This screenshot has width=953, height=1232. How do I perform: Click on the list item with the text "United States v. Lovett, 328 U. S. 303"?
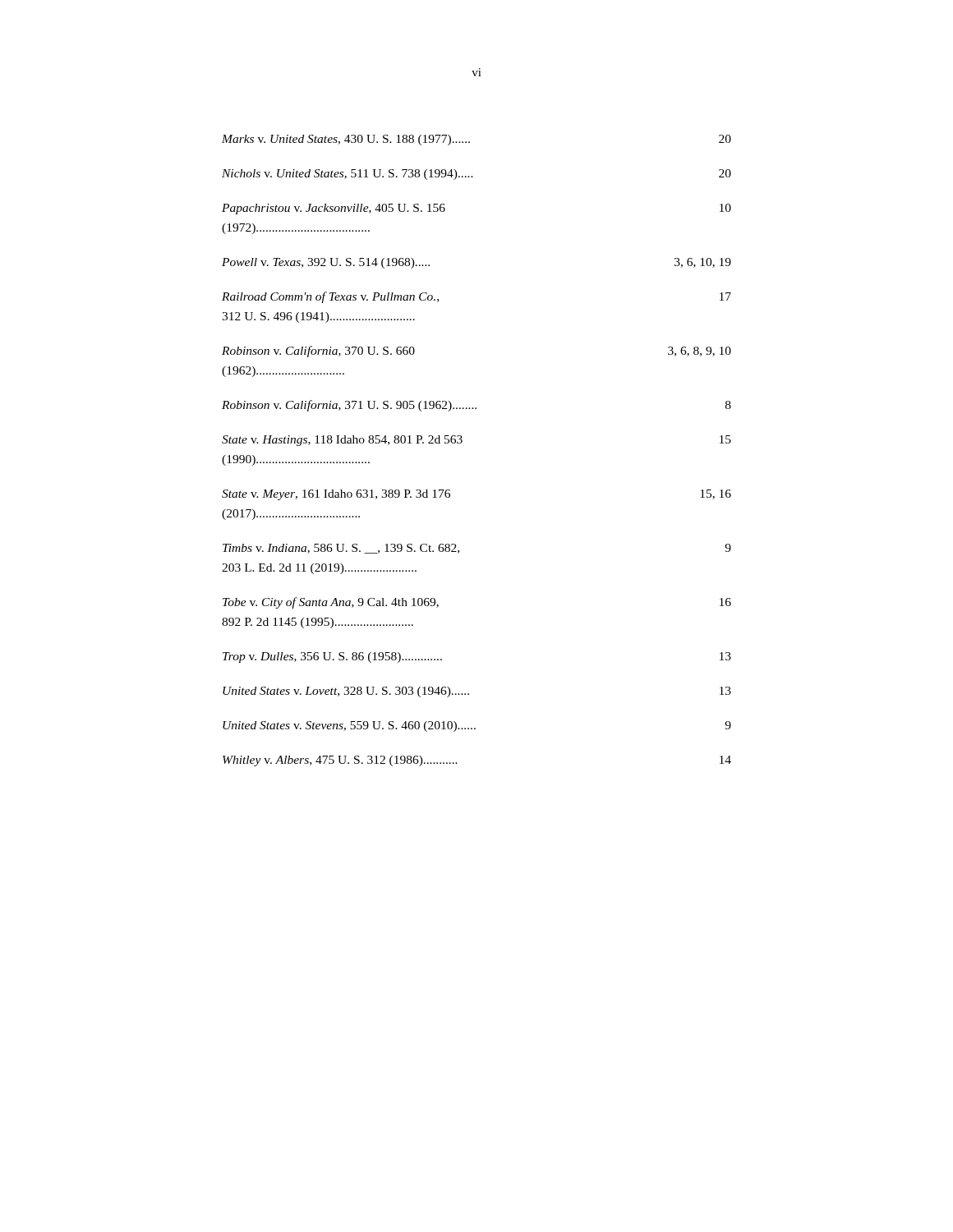476,691
